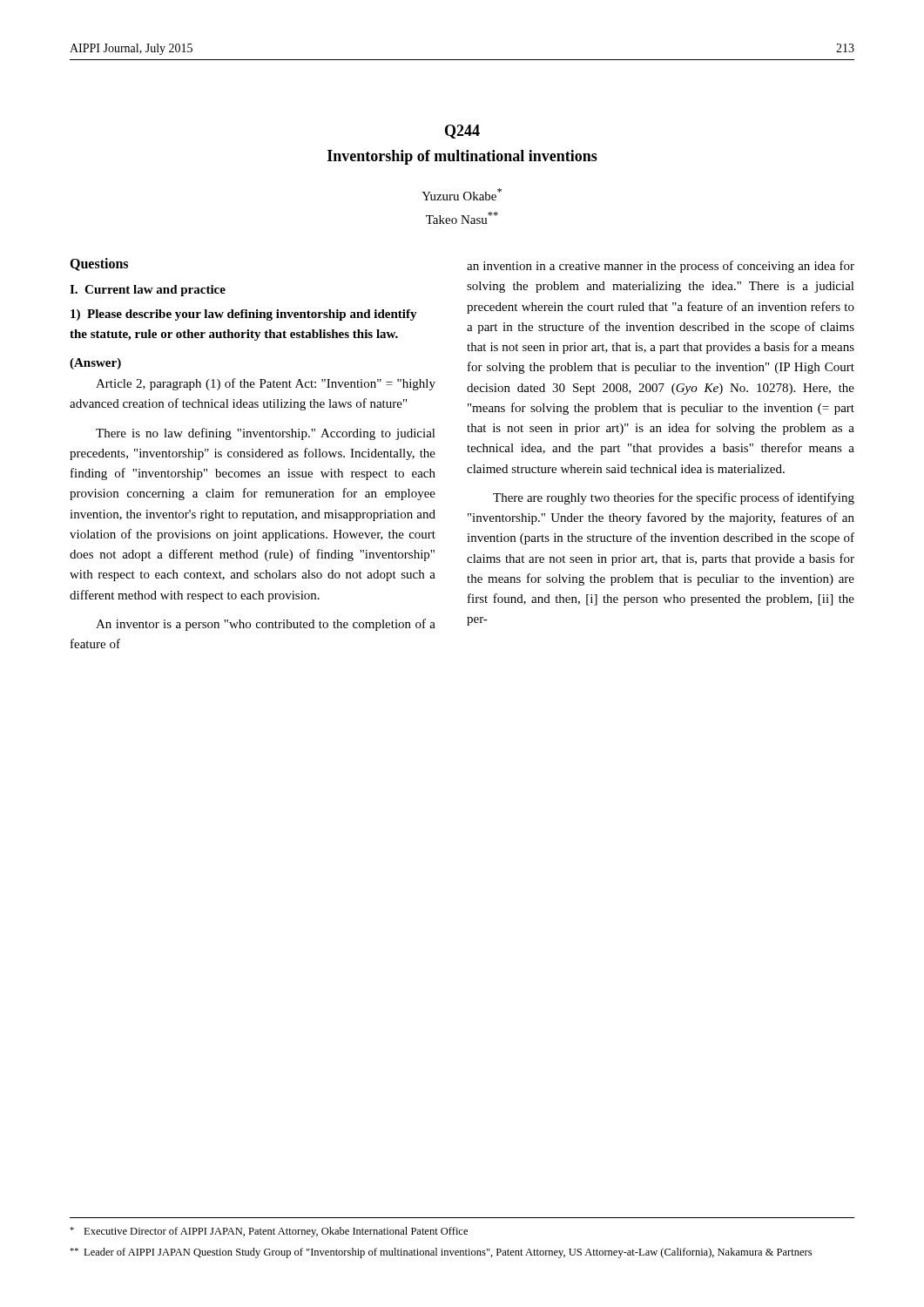The width and height of the screenshot is (924, 1307).
Task: Click on the region starting "Executive Director of AIPPI"
Action: [x=269, y=1233]
